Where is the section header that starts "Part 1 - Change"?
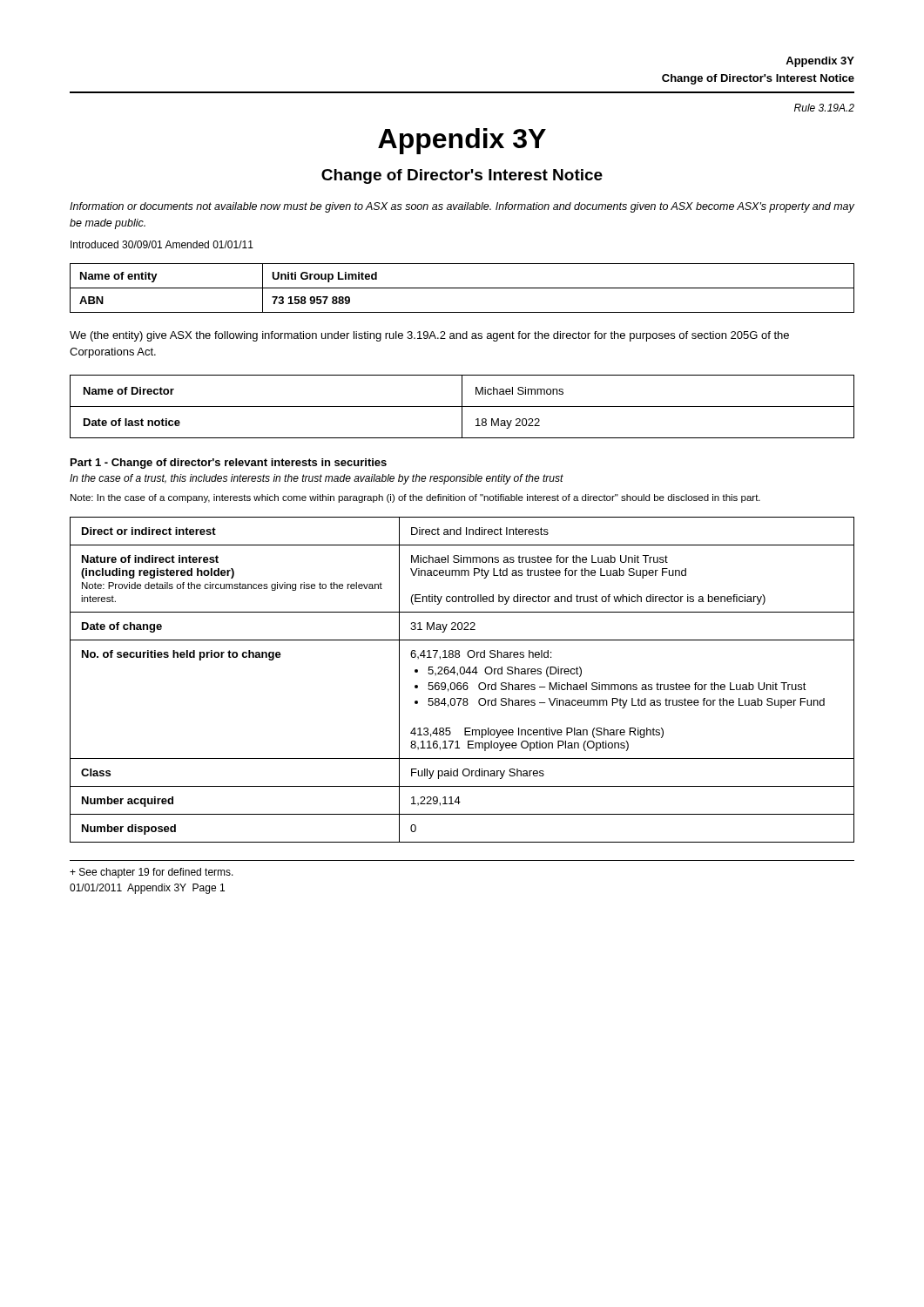The height and width of the screenshot is (1307, 924). pyautogui.click(x=228, y=462)
